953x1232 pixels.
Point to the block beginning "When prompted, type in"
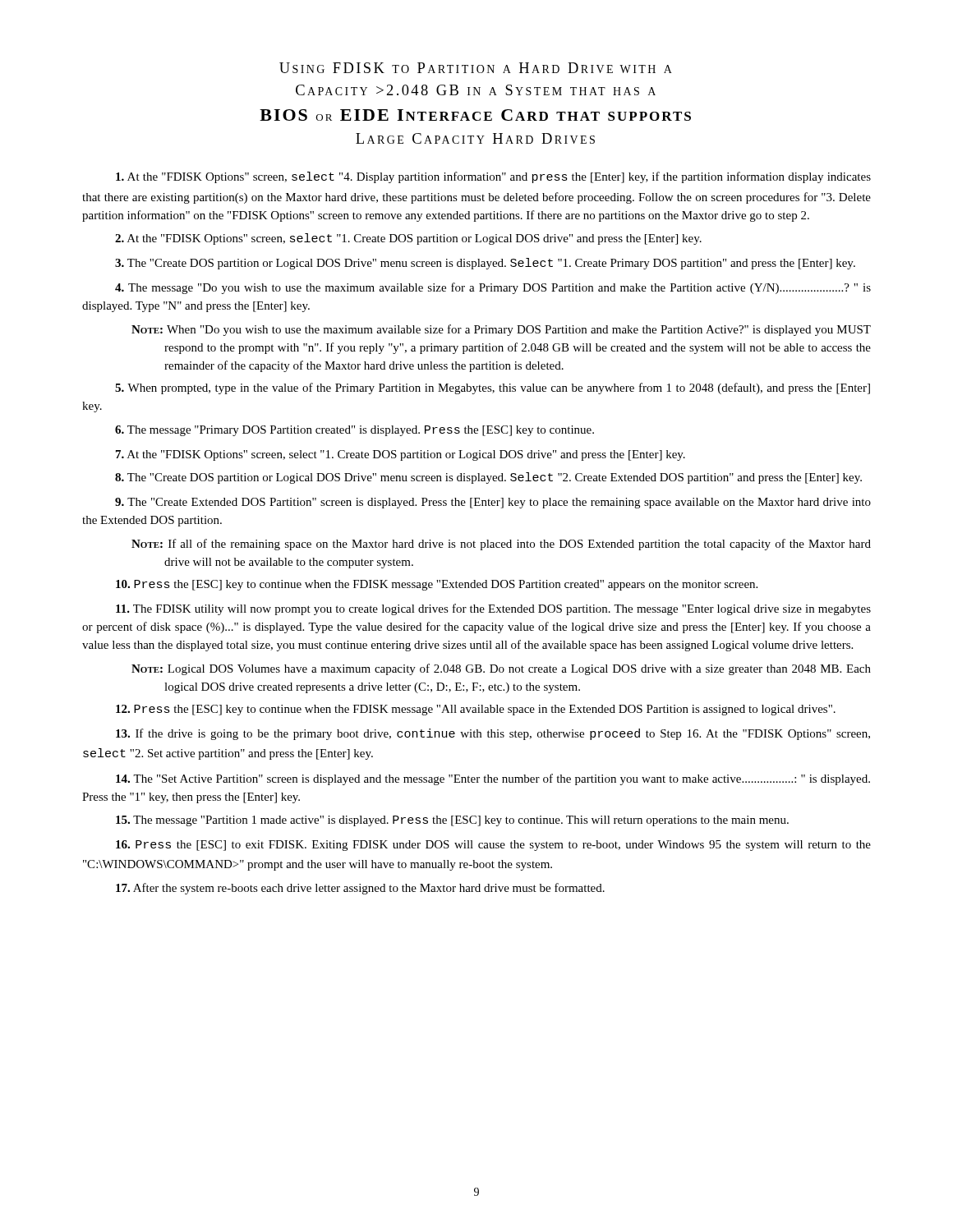476,397
